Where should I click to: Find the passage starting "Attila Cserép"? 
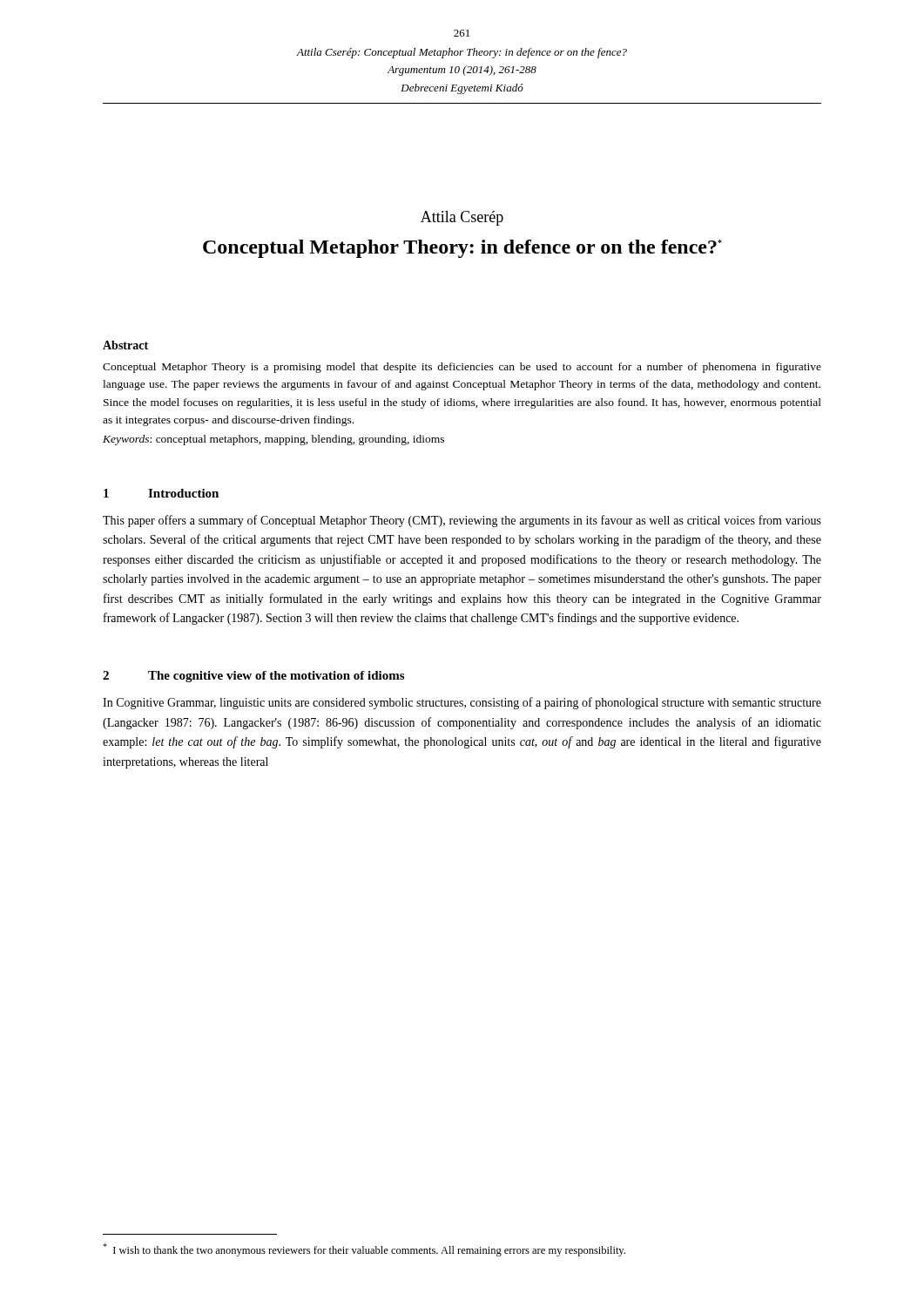point(462,217)
